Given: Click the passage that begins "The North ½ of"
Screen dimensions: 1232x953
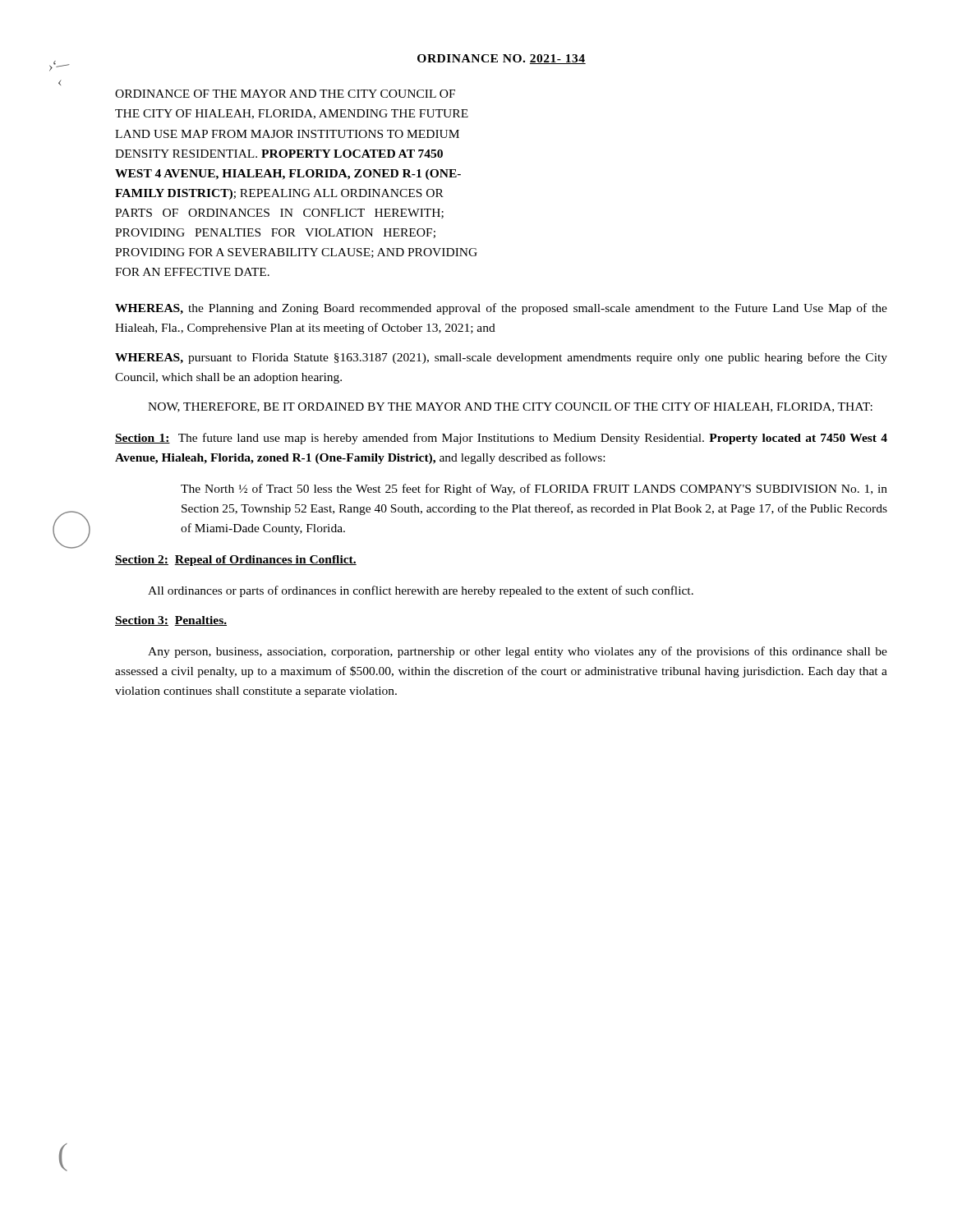Looking at the screenshot, I should click(x=534, y=508).
